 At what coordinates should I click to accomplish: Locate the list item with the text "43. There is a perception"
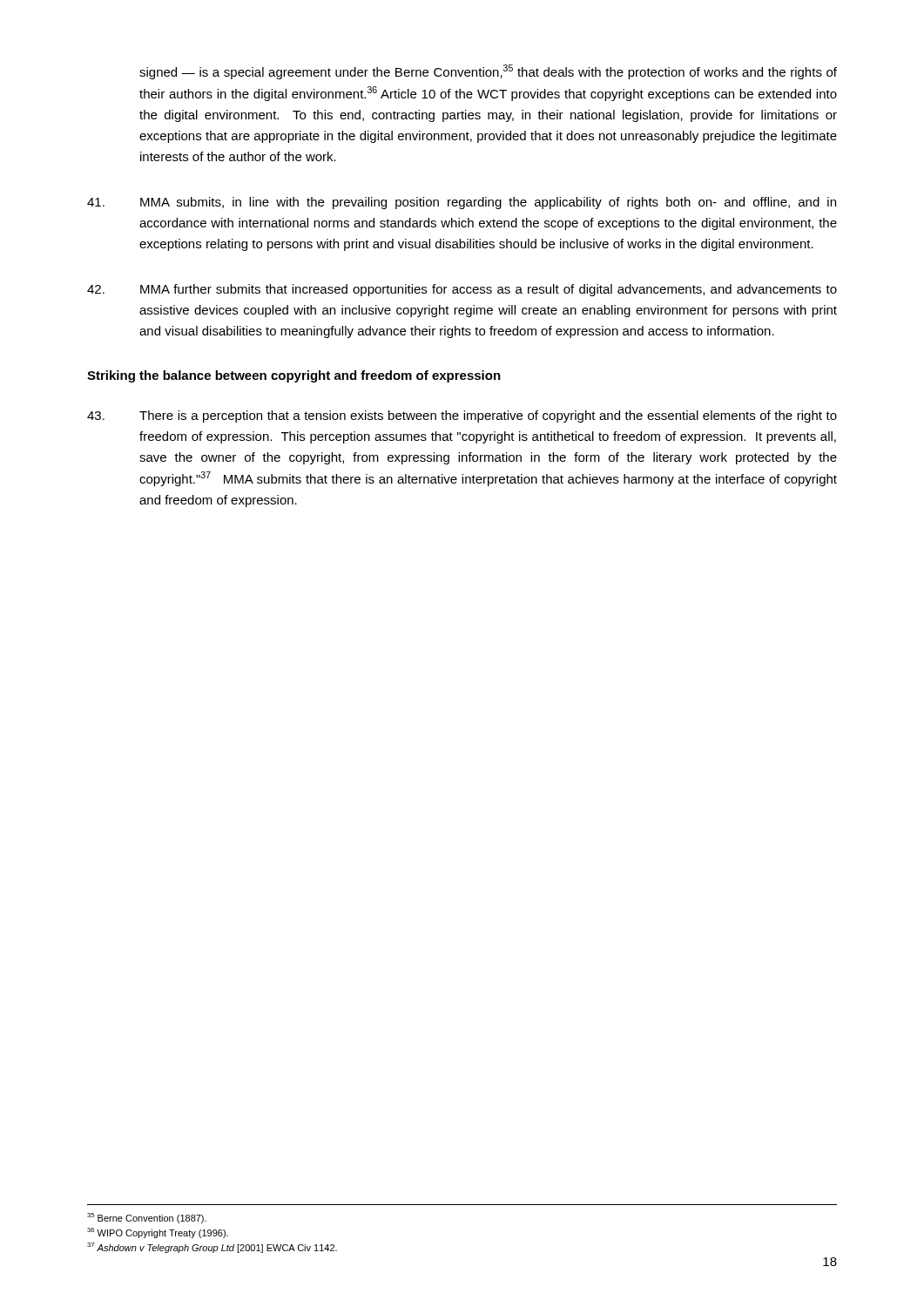click(462, 458)
